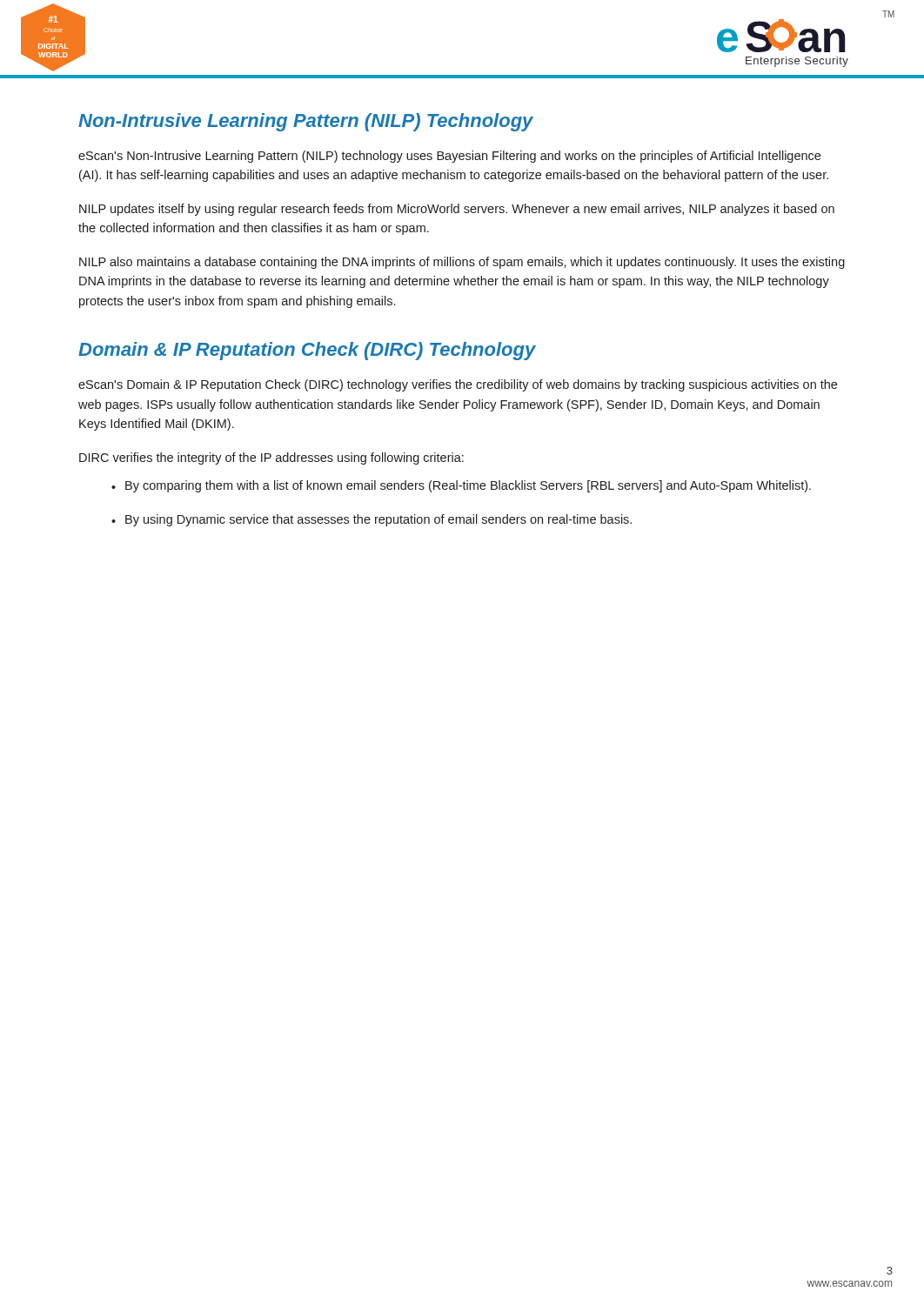Find the text block starting "eScan's Non-Intrusive Learning Pattern (NILP) technology uses"
This screenshot has height=1305, width=924.
click(x=454, y=165)
